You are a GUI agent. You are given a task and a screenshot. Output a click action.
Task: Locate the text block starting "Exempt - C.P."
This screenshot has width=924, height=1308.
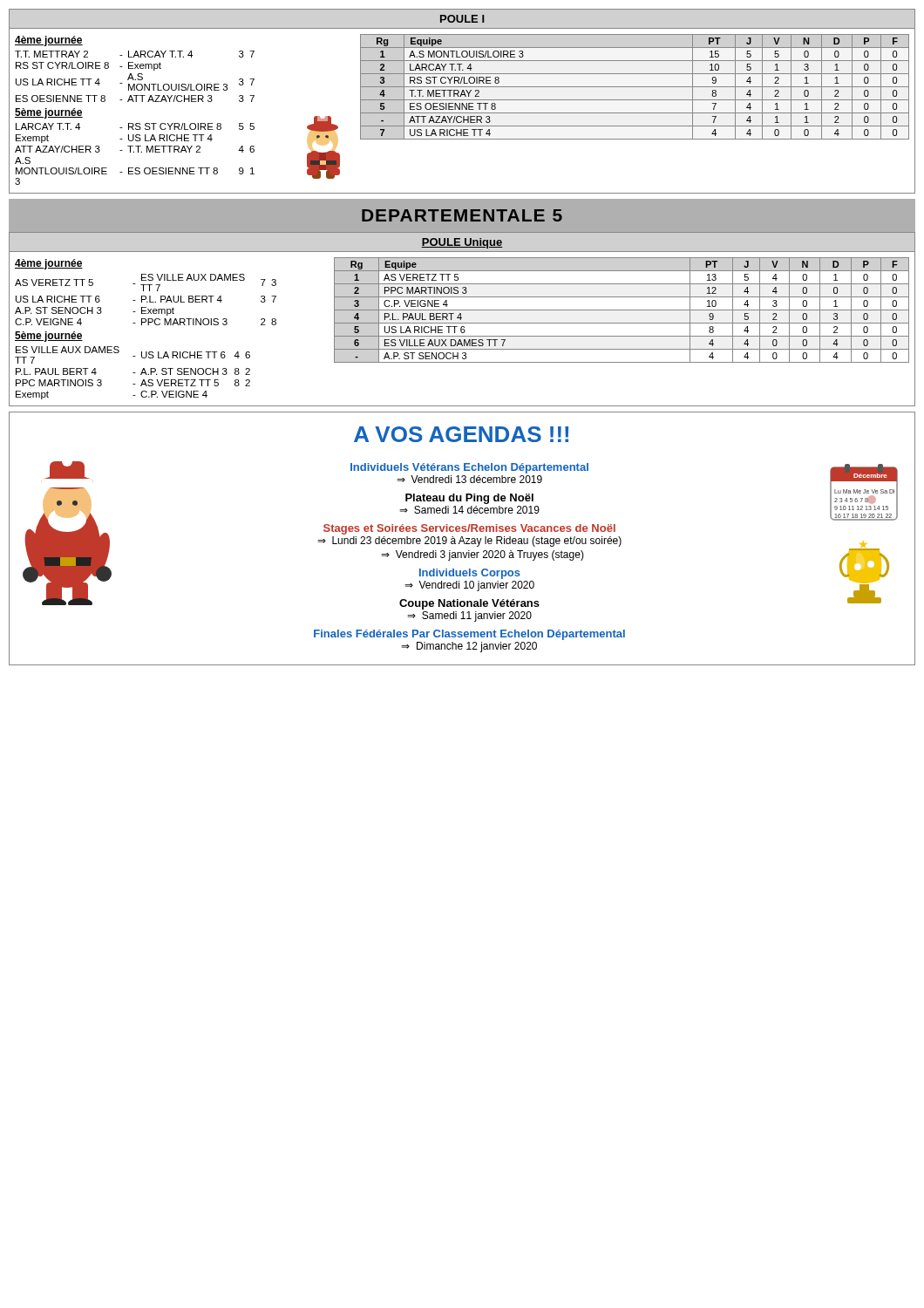click(121, 394)
